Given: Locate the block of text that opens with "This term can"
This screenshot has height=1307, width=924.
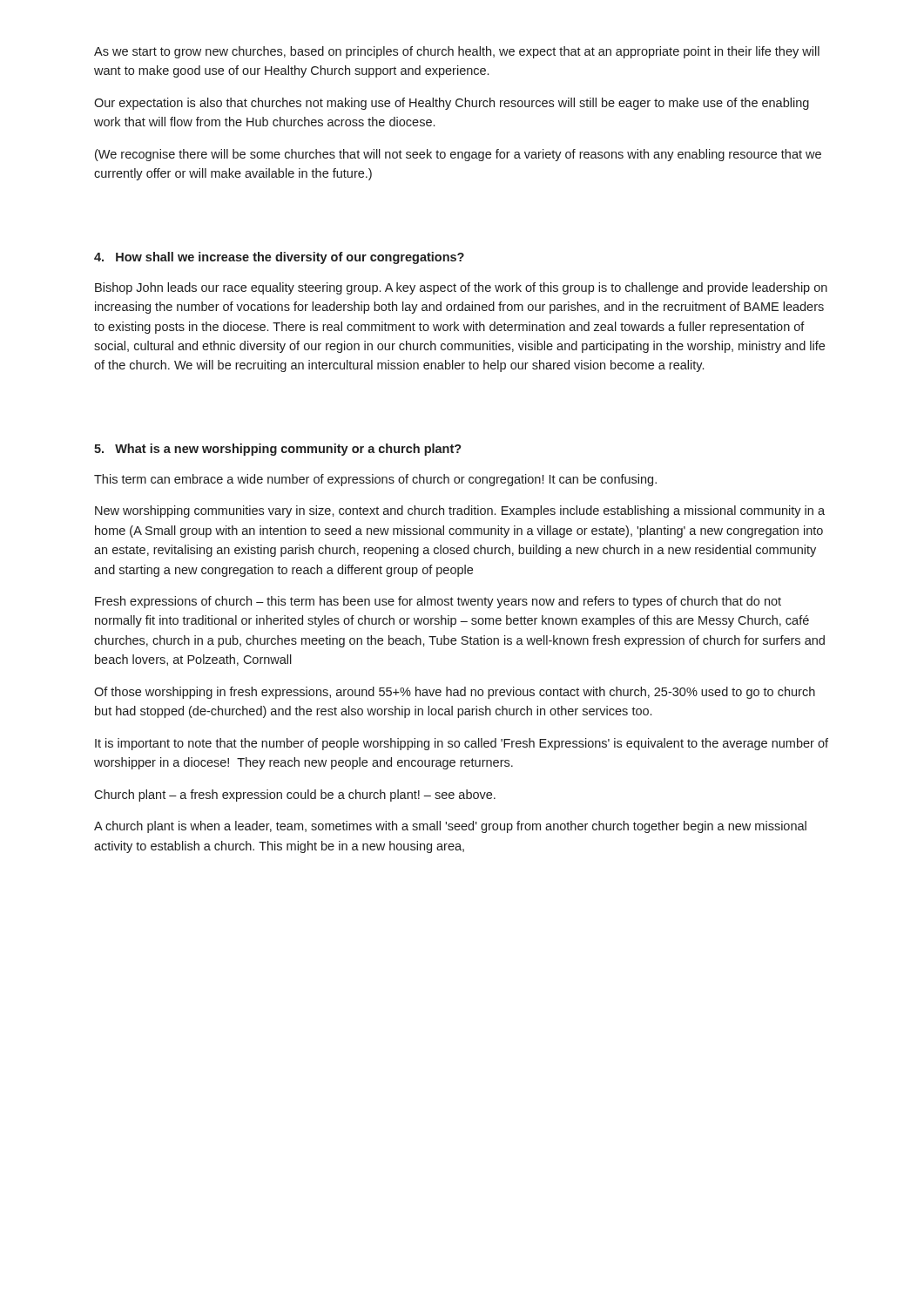Looking at the screenshot, I should 376,479.
